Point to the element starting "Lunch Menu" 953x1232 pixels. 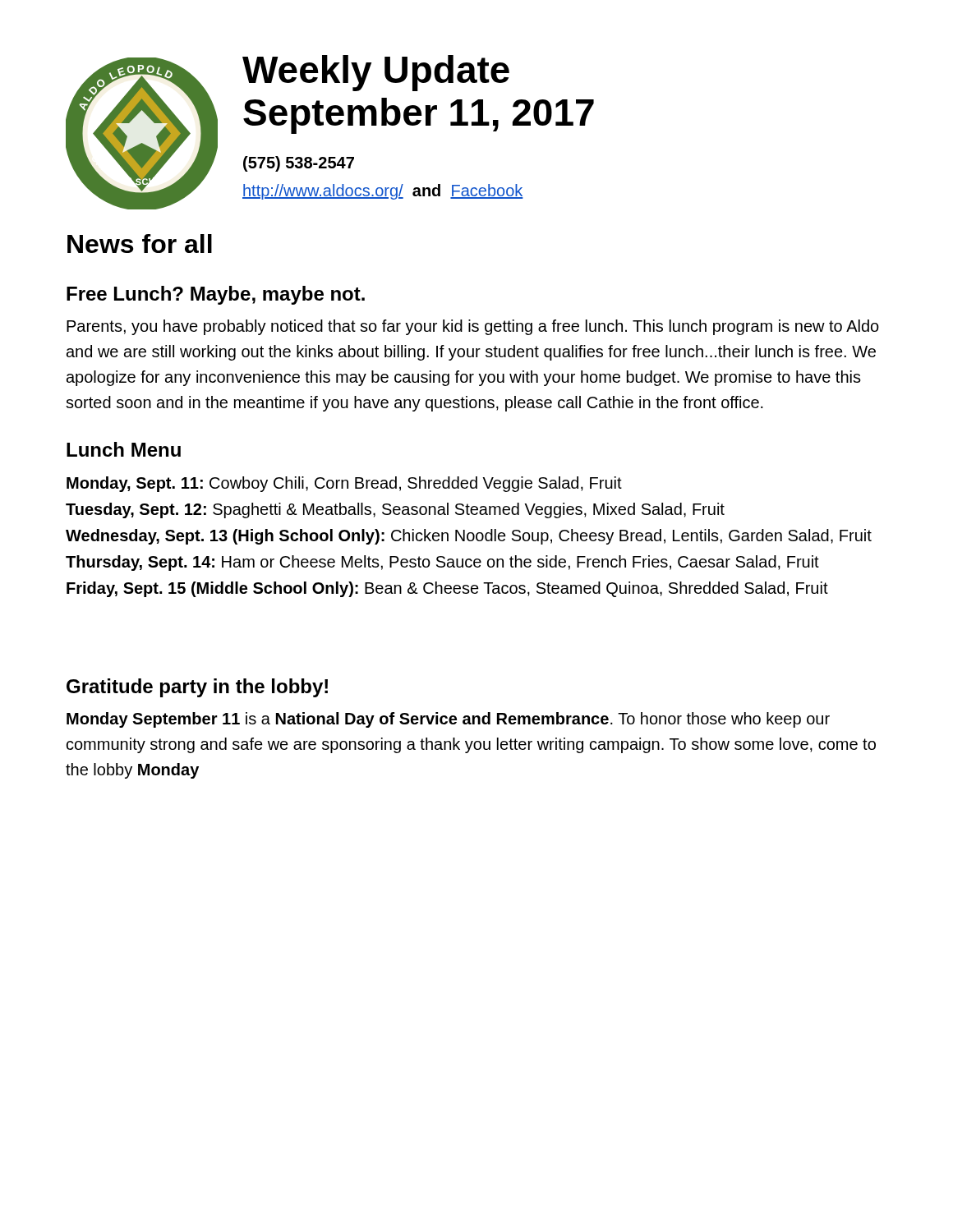point(124,450)
